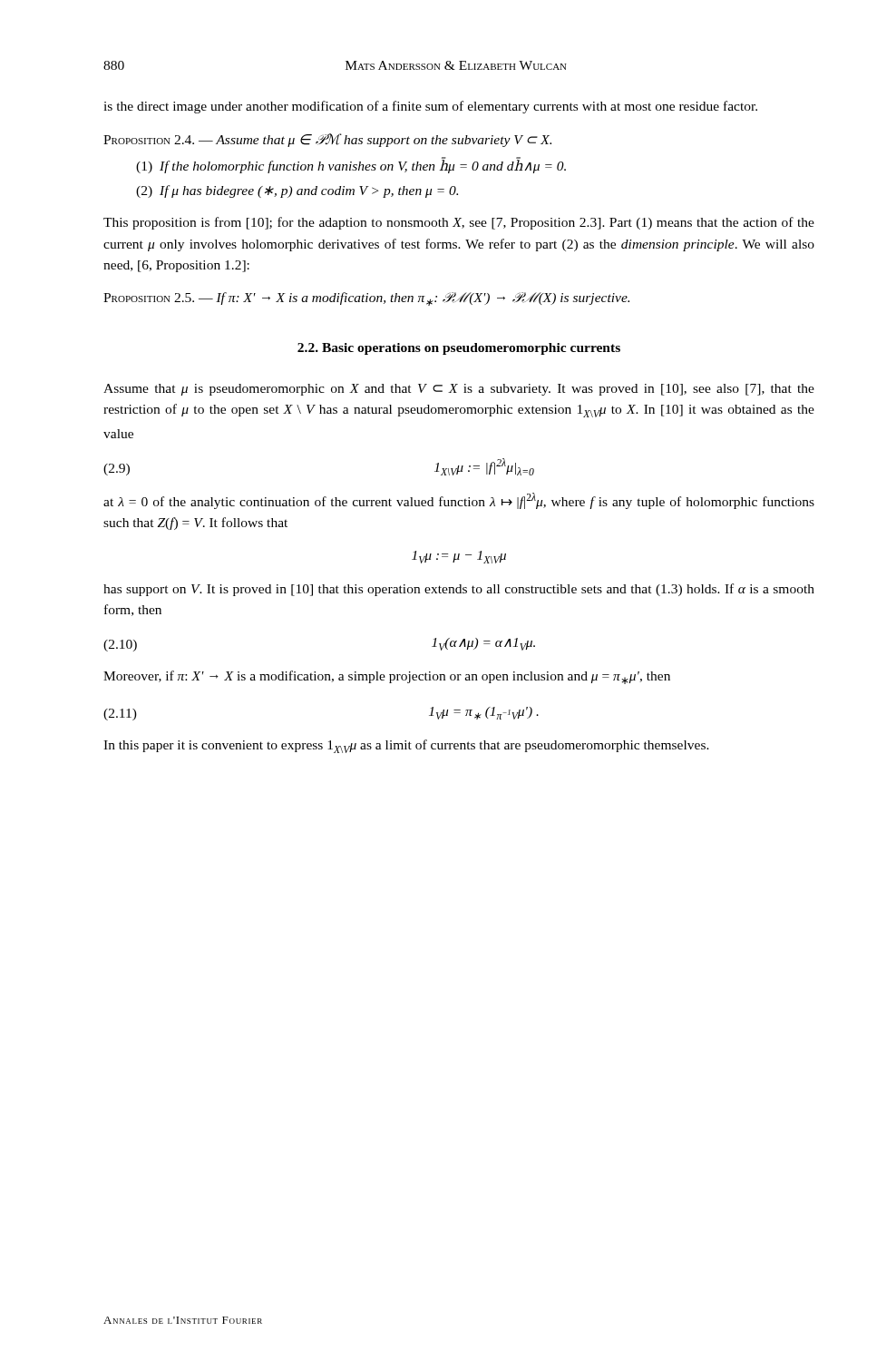
Task: Select the text block containing "at λ ="
Action: tap(459, 511)
